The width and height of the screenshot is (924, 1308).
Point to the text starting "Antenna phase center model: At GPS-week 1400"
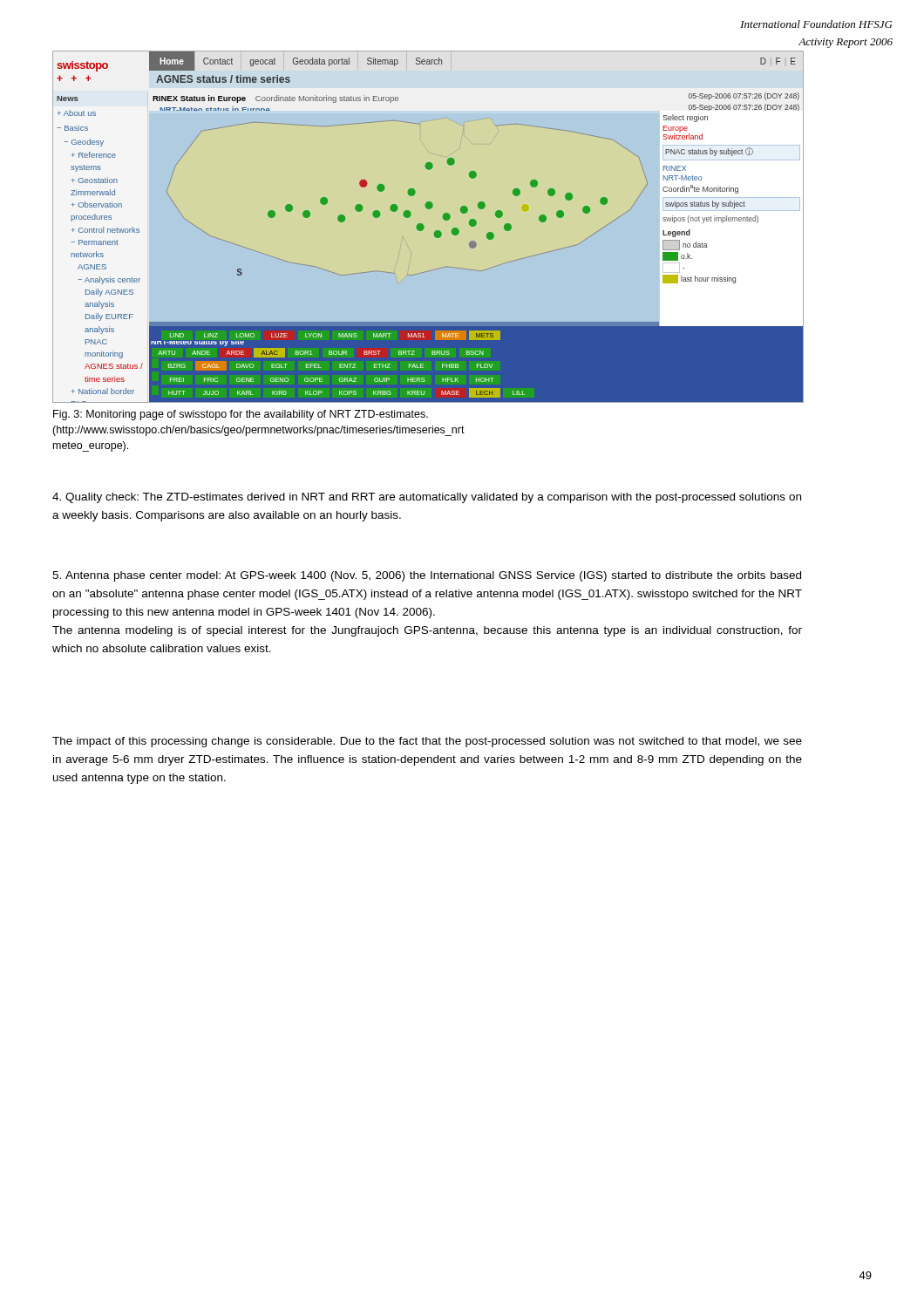[427, 612]
